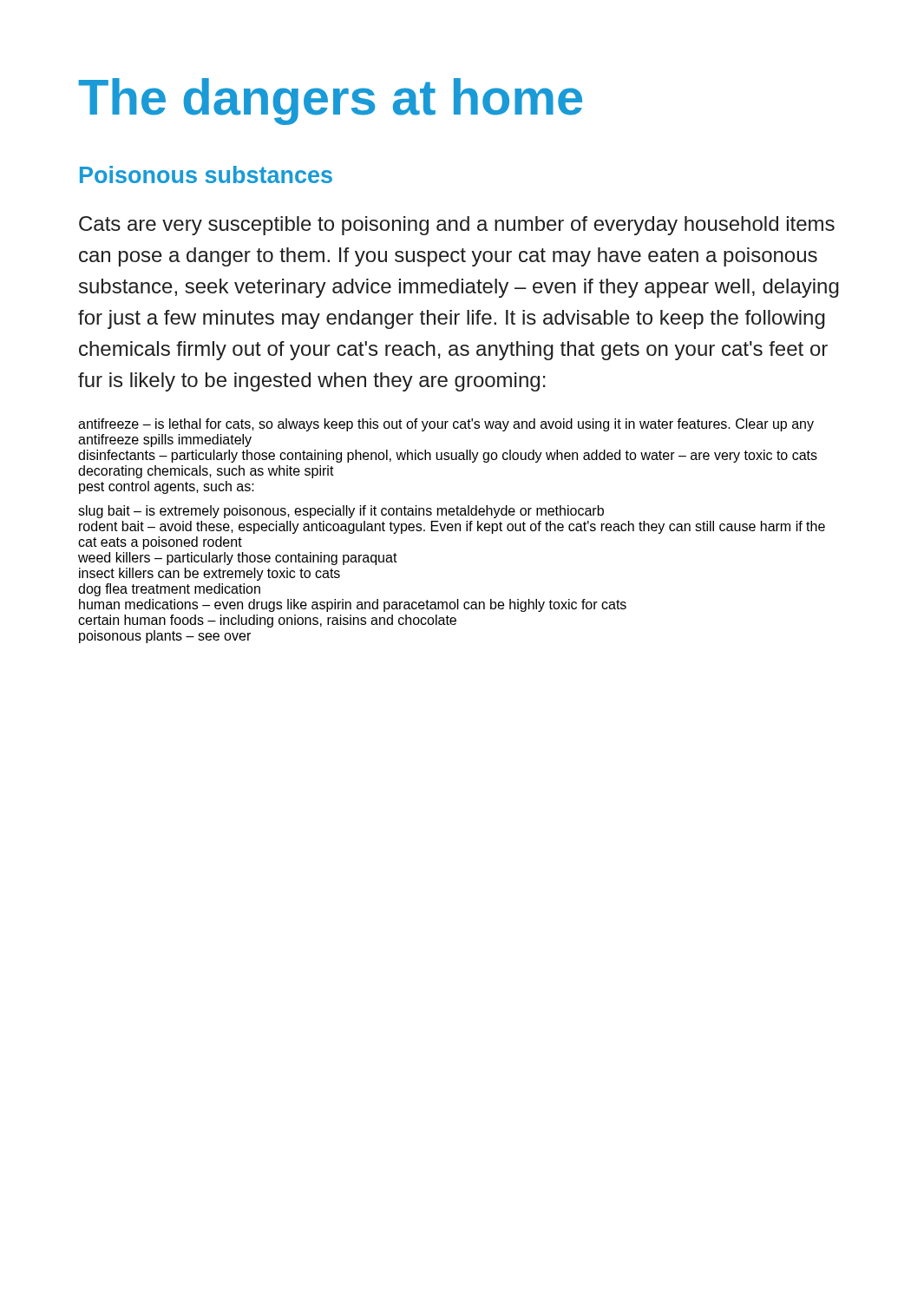The image size is (924, 1302).
Task: Find the text block starting "Cats are very susceptible to poisoning"
Action: coord(462,302)
